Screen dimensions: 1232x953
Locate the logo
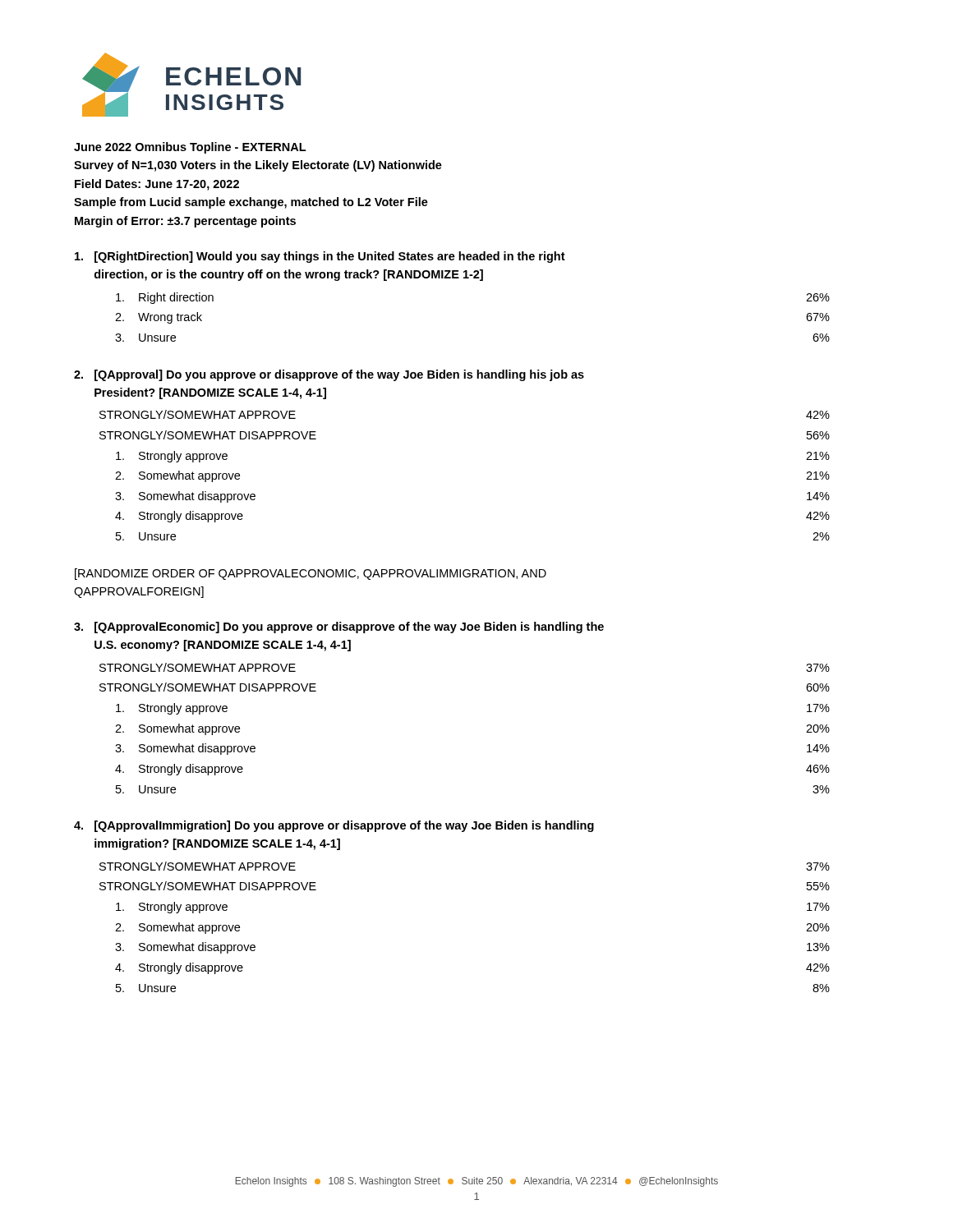(x=476, y=86)
